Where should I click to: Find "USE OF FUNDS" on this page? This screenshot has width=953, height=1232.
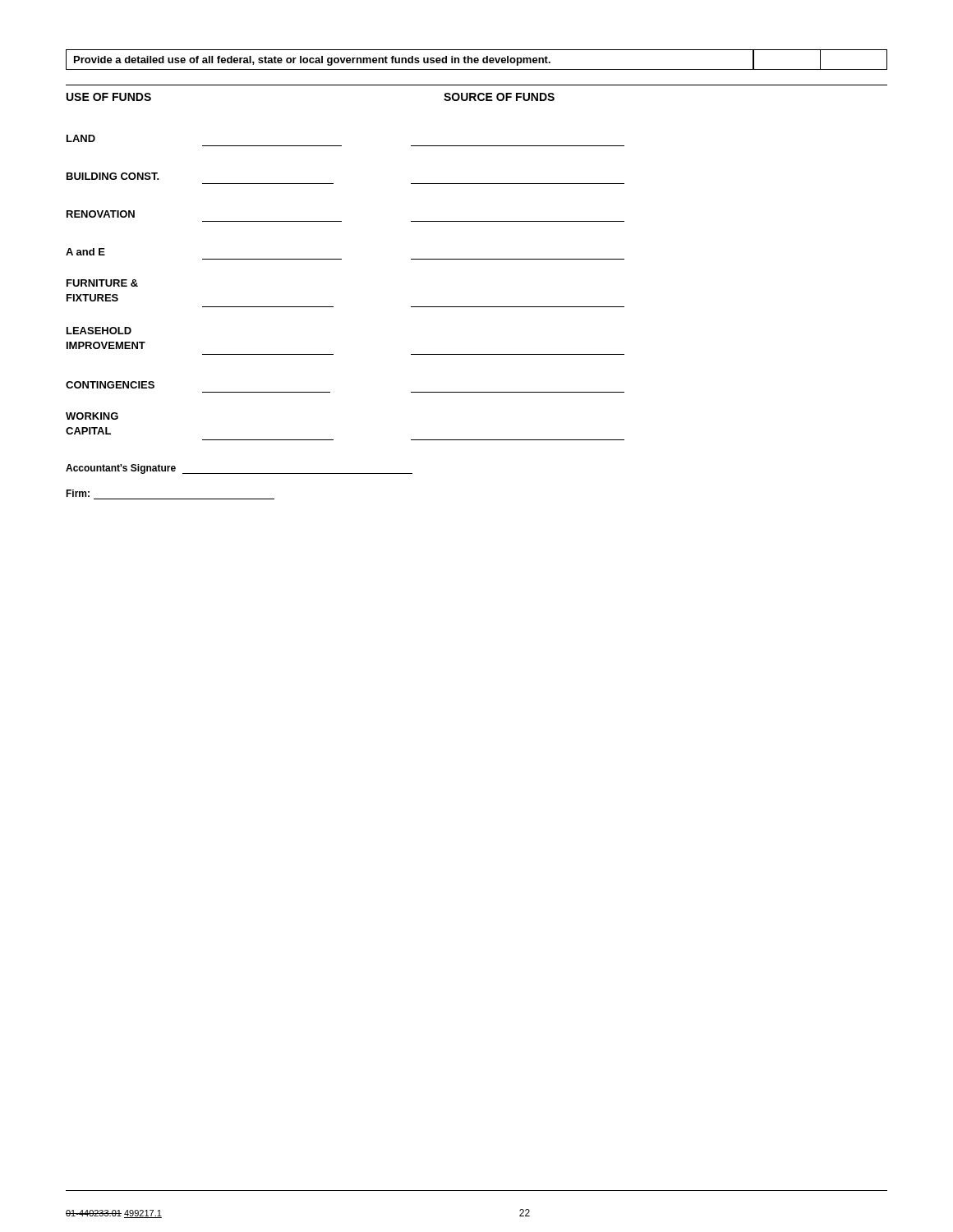(109, 97)
